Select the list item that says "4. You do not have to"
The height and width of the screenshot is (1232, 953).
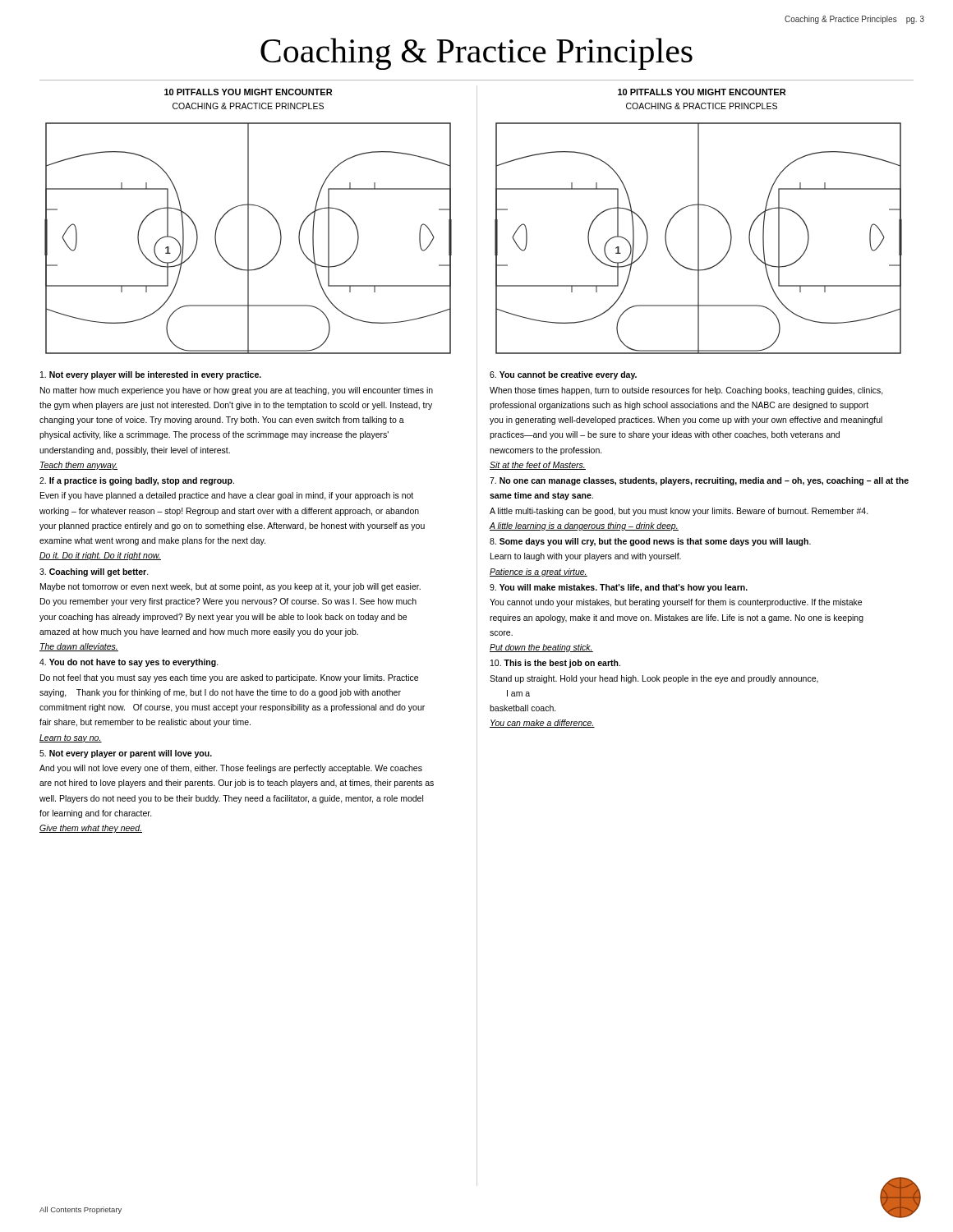[248, 700]
